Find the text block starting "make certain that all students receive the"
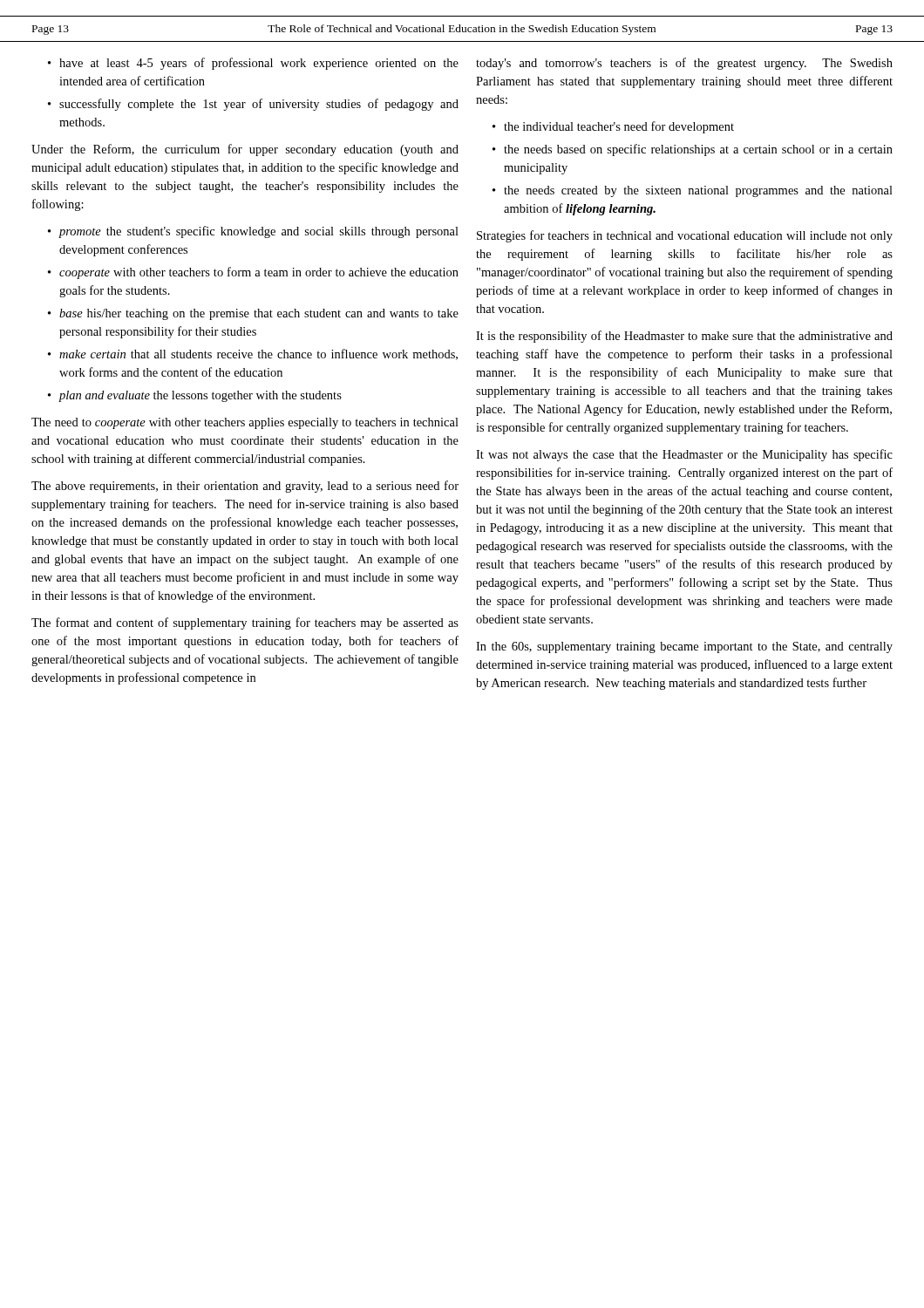Image resolution: width=924 pixels, height=1308 pixels. 259,363
